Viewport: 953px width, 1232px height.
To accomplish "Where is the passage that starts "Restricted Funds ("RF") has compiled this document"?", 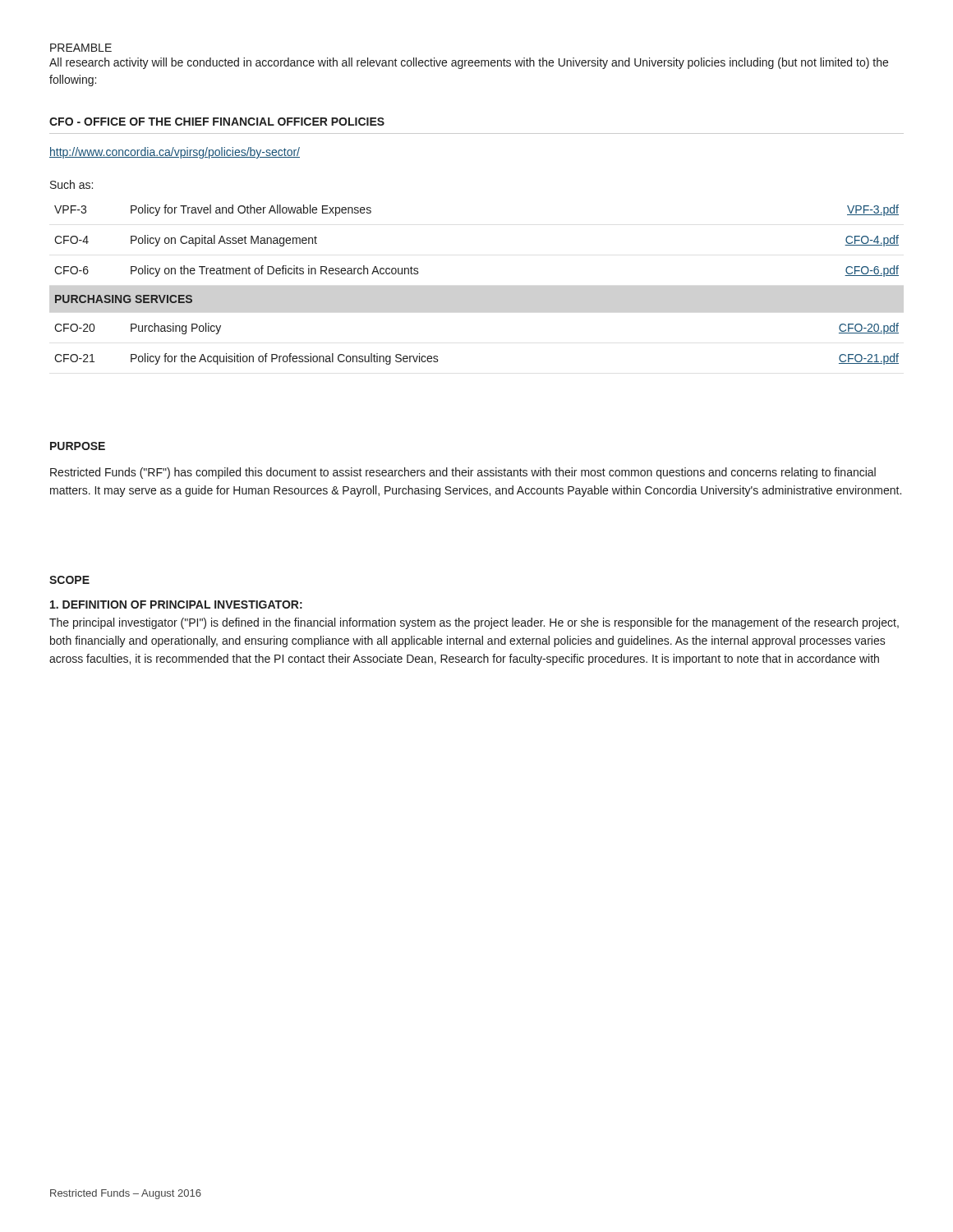I will pos(476,482).
